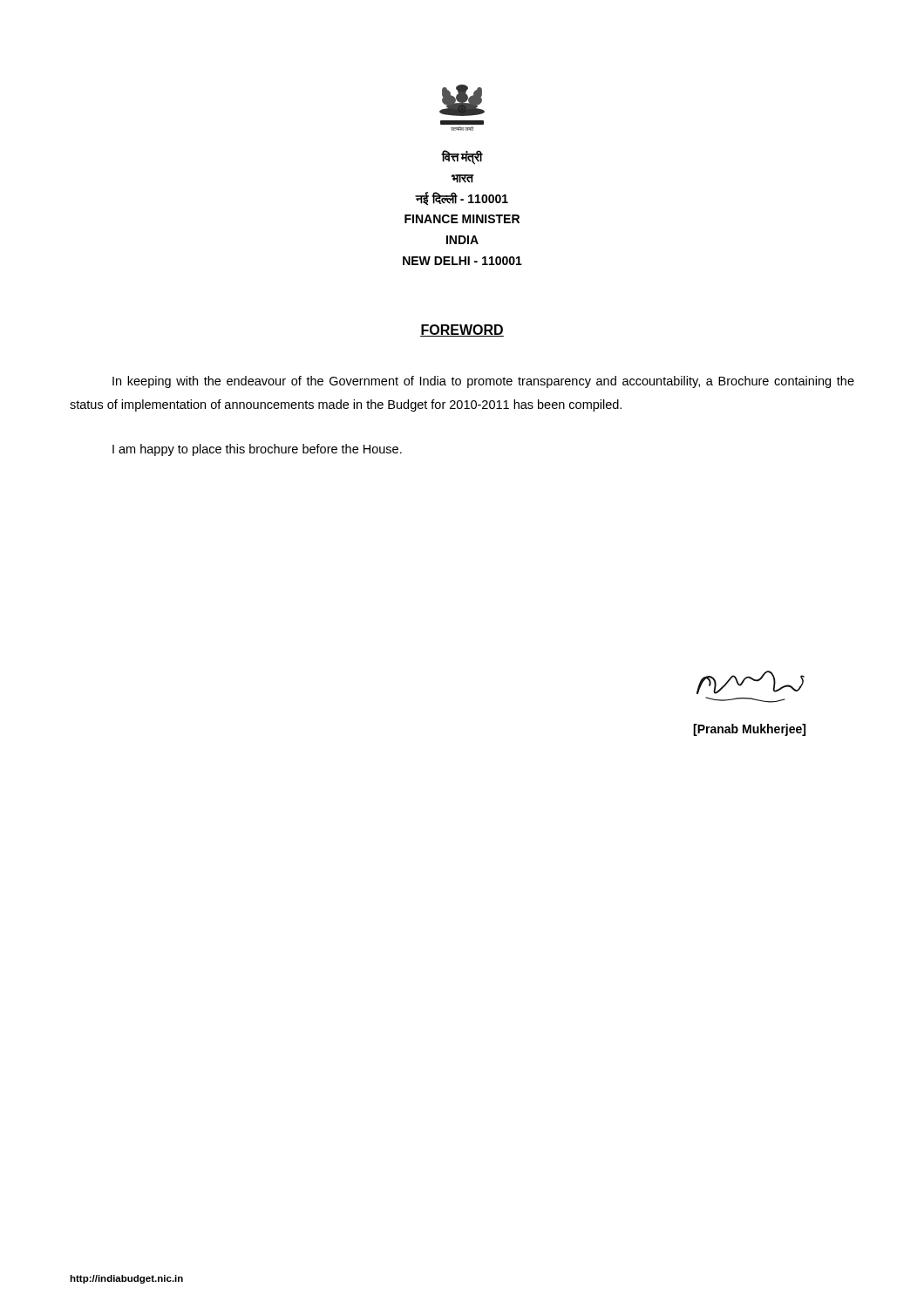The width and height of the screenshot is (924, 1308).
Task: Find the block on this page that starts "I am happy"
Action: (257, 449)
